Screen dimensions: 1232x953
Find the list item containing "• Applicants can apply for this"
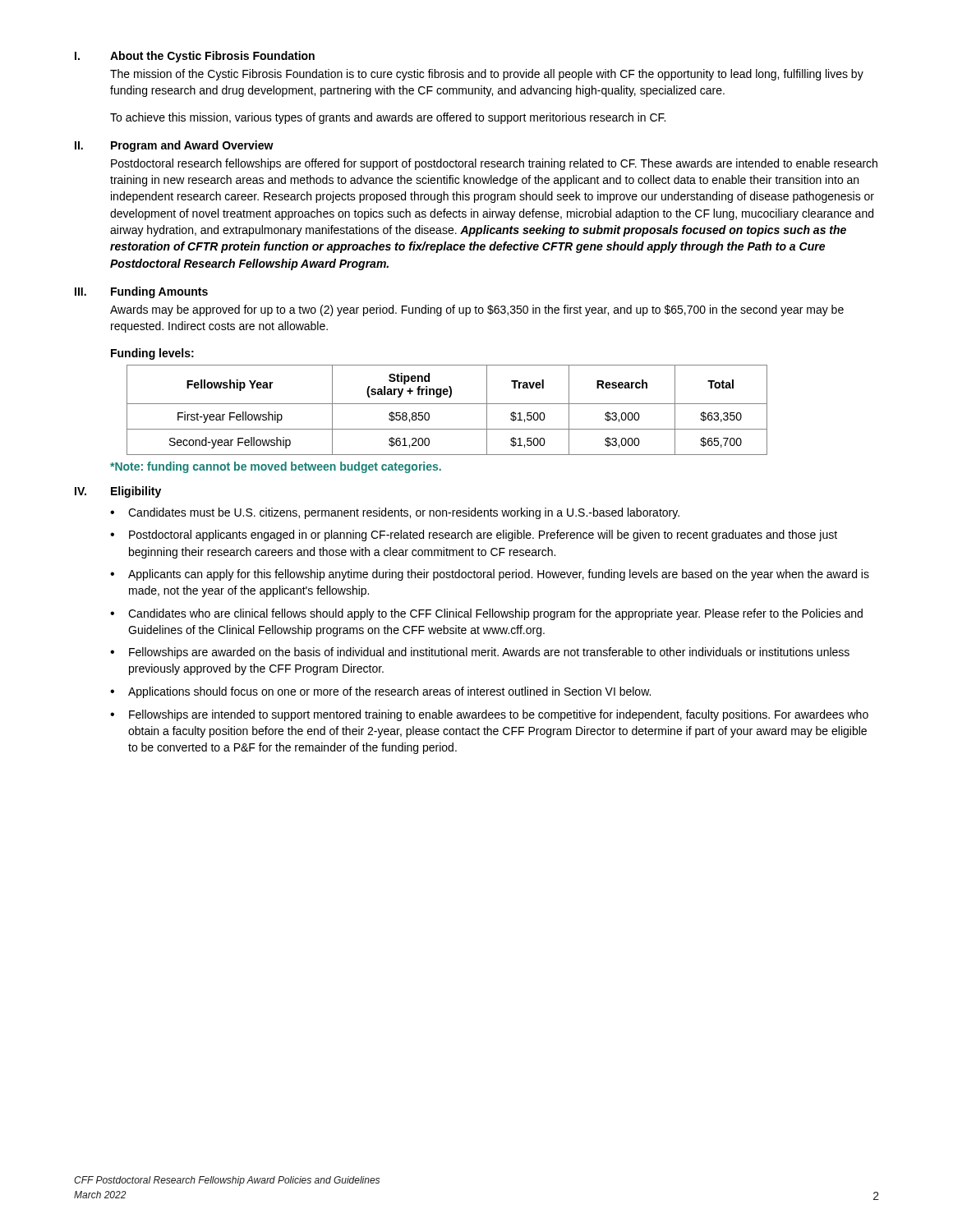(x=495, y=583)
